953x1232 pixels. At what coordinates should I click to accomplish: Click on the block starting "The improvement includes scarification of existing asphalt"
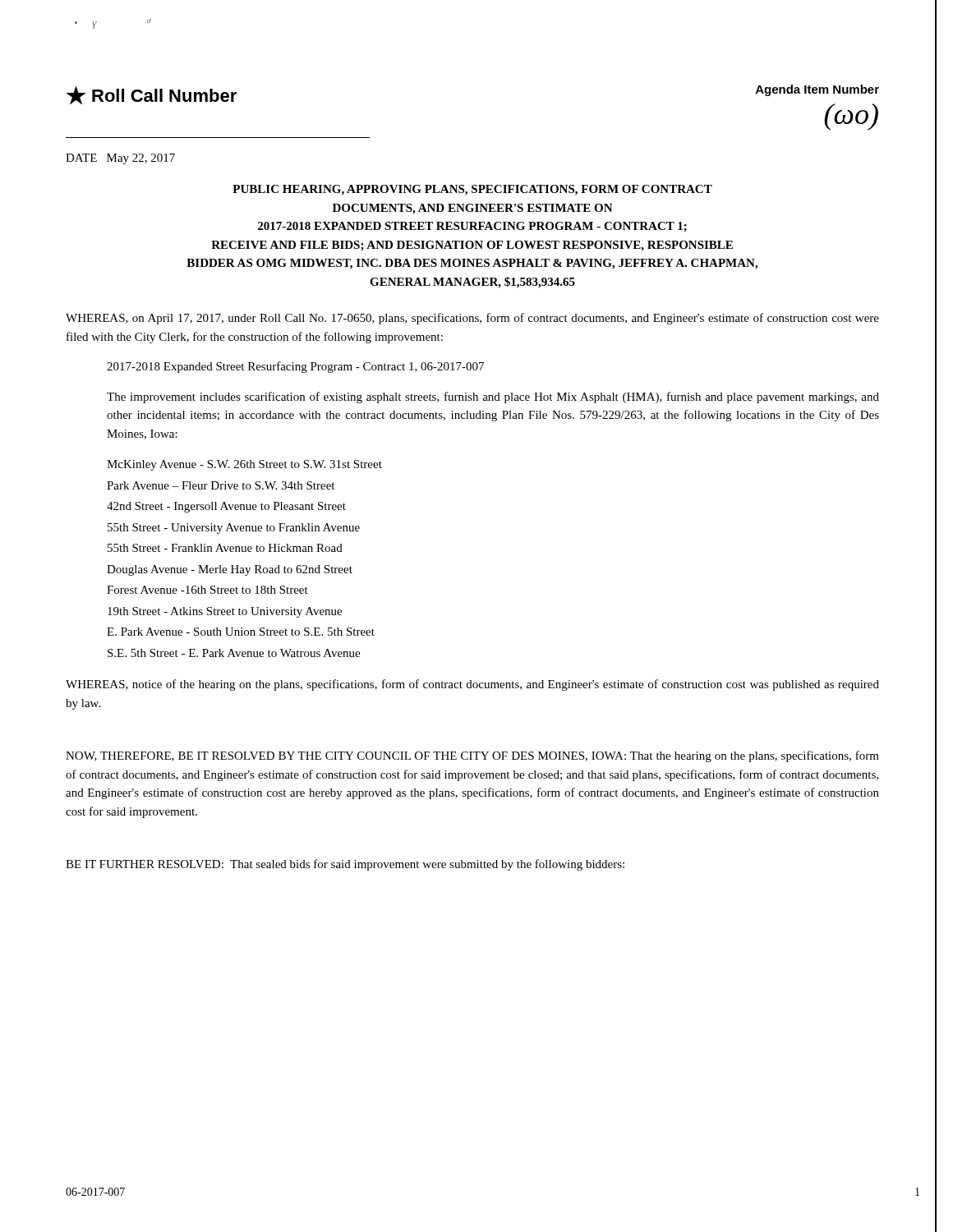[493, 415]
